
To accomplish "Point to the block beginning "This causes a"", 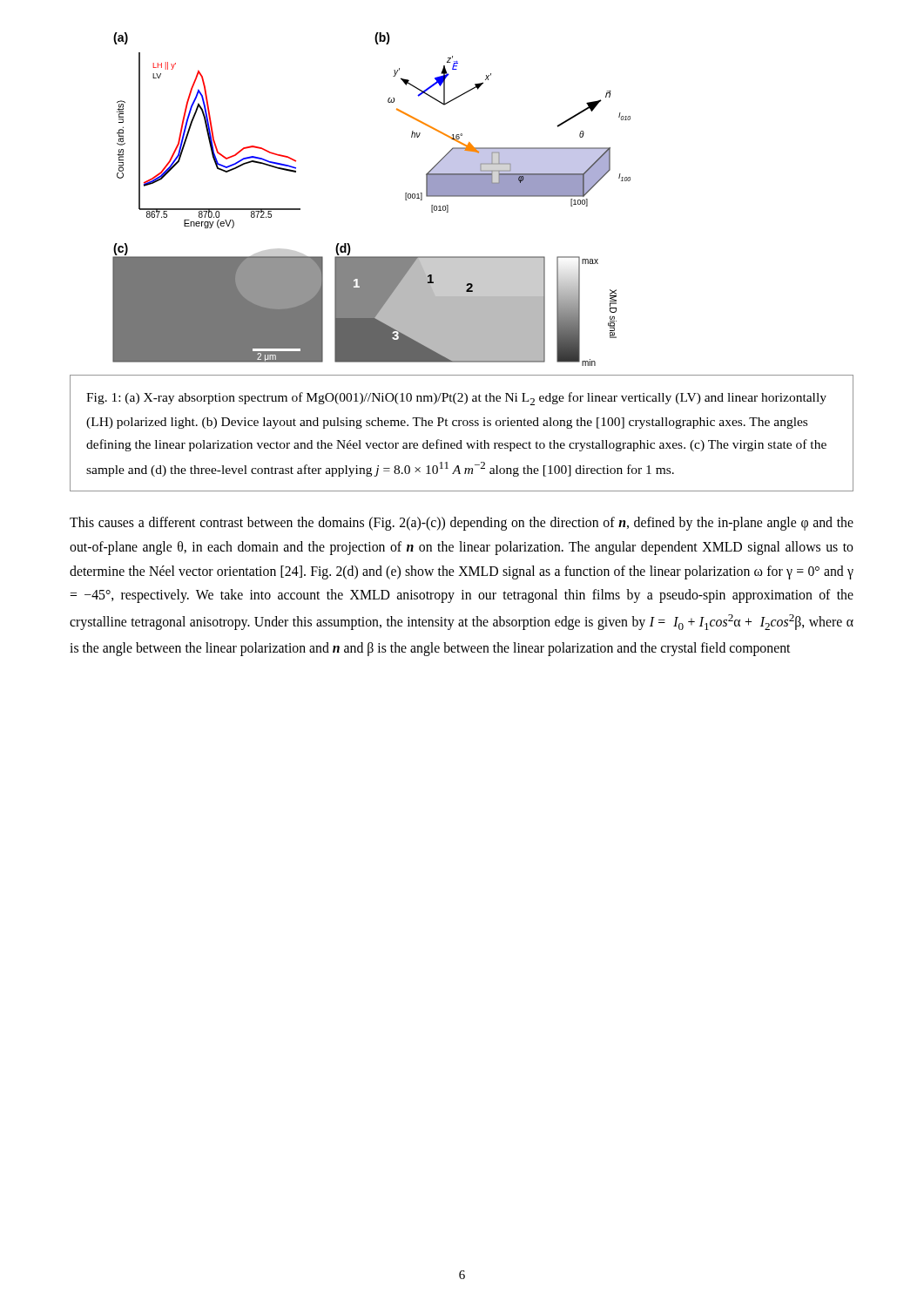I will point(462,585).
